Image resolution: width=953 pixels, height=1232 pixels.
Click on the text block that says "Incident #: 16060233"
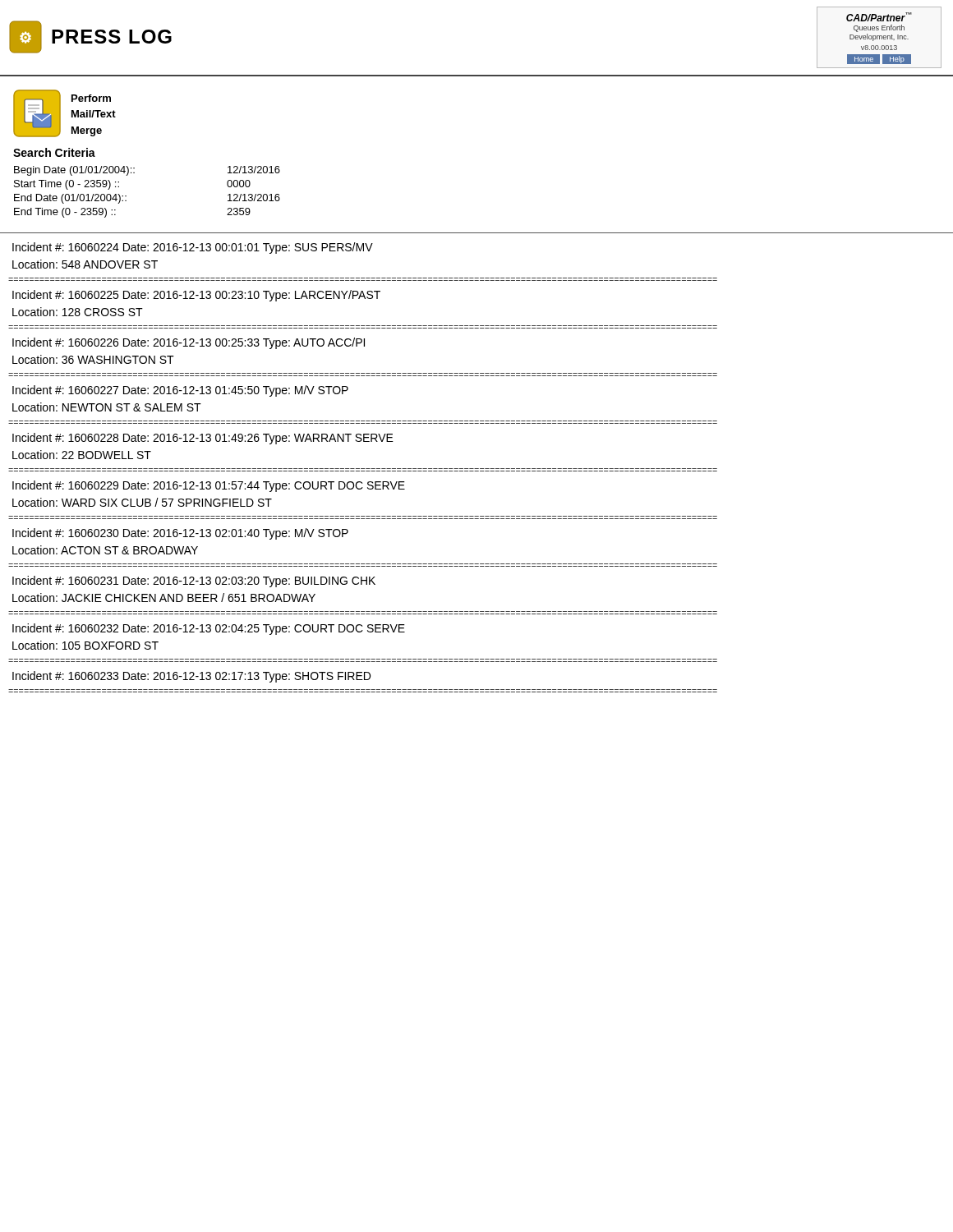pyautogui.click(x=191, y=676)
